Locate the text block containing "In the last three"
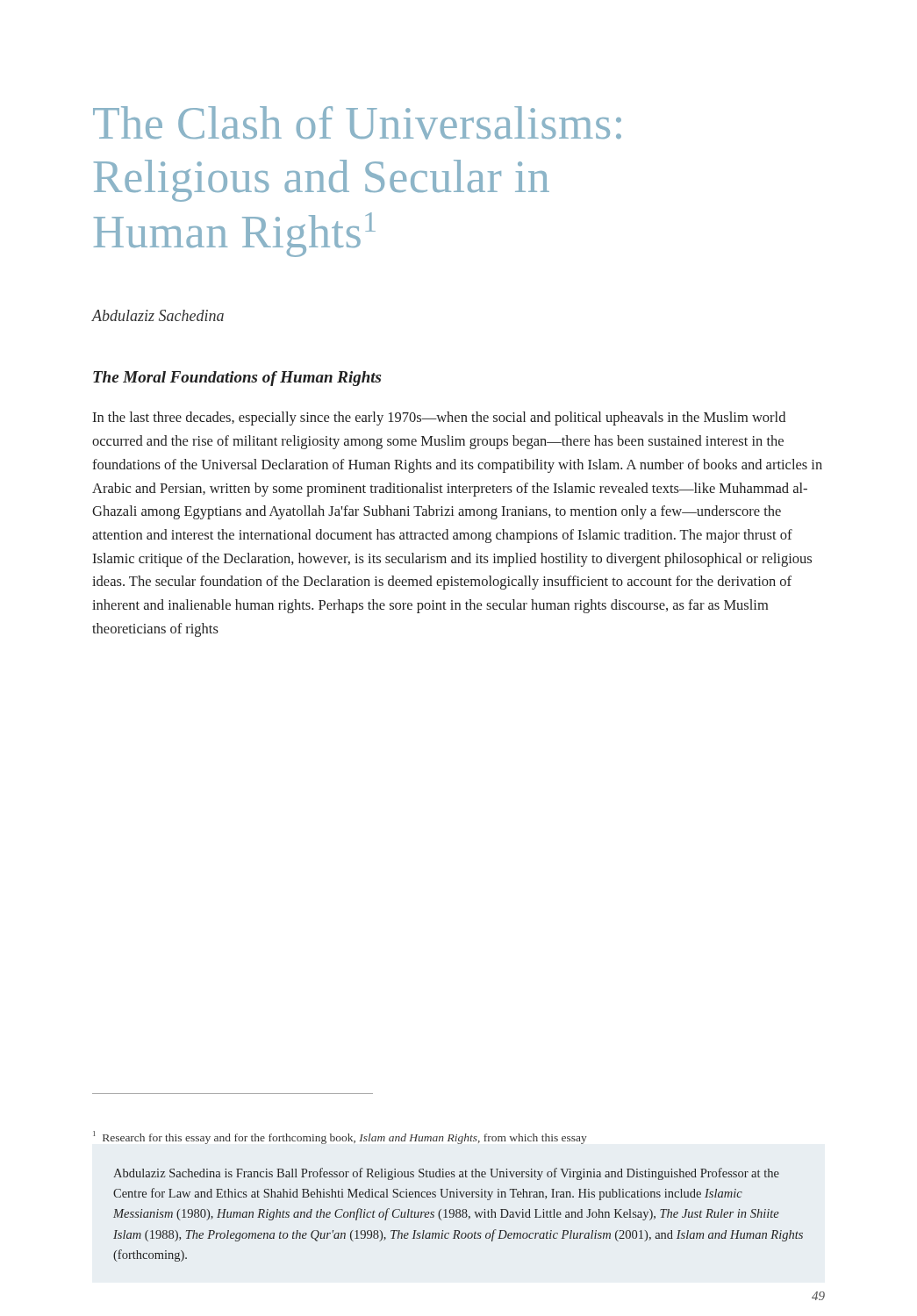Image resolution: width=917 pixels, height=1316 pixels. click(x=457, y=523)
